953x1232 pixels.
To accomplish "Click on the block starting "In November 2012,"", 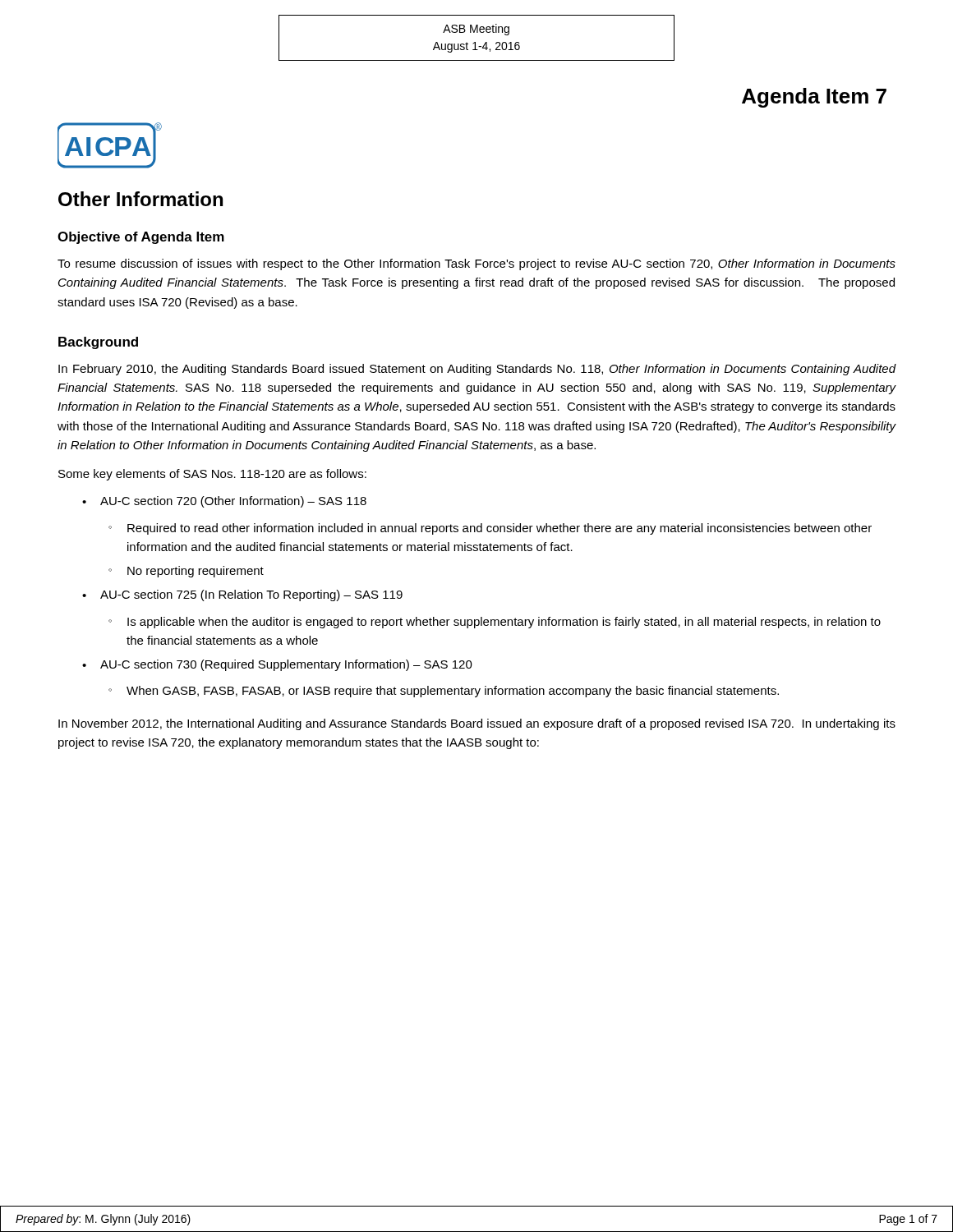I will tap(476, 732).
